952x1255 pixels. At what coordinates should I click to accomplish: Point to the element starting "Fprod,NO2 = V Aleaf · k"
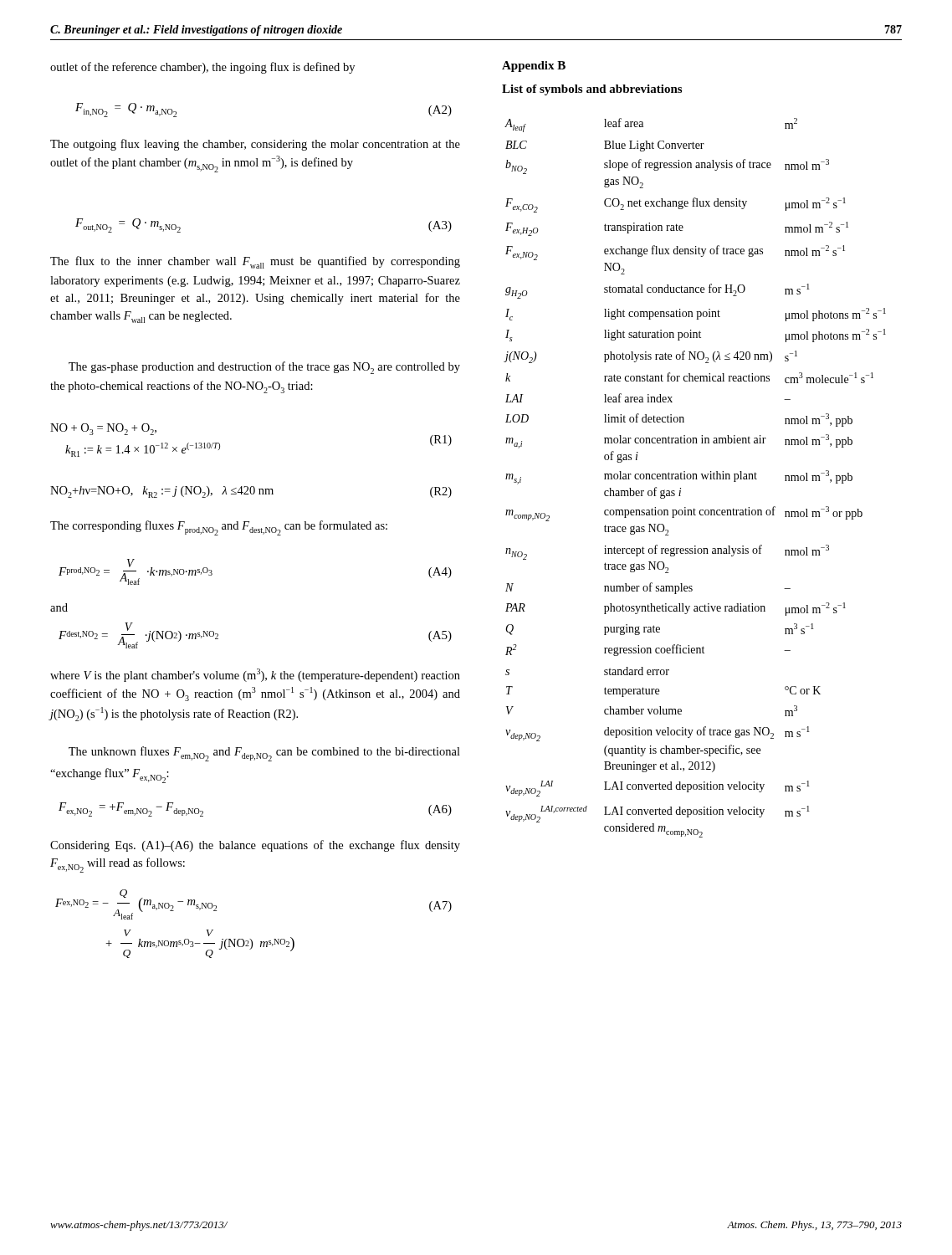pos(129,571)
